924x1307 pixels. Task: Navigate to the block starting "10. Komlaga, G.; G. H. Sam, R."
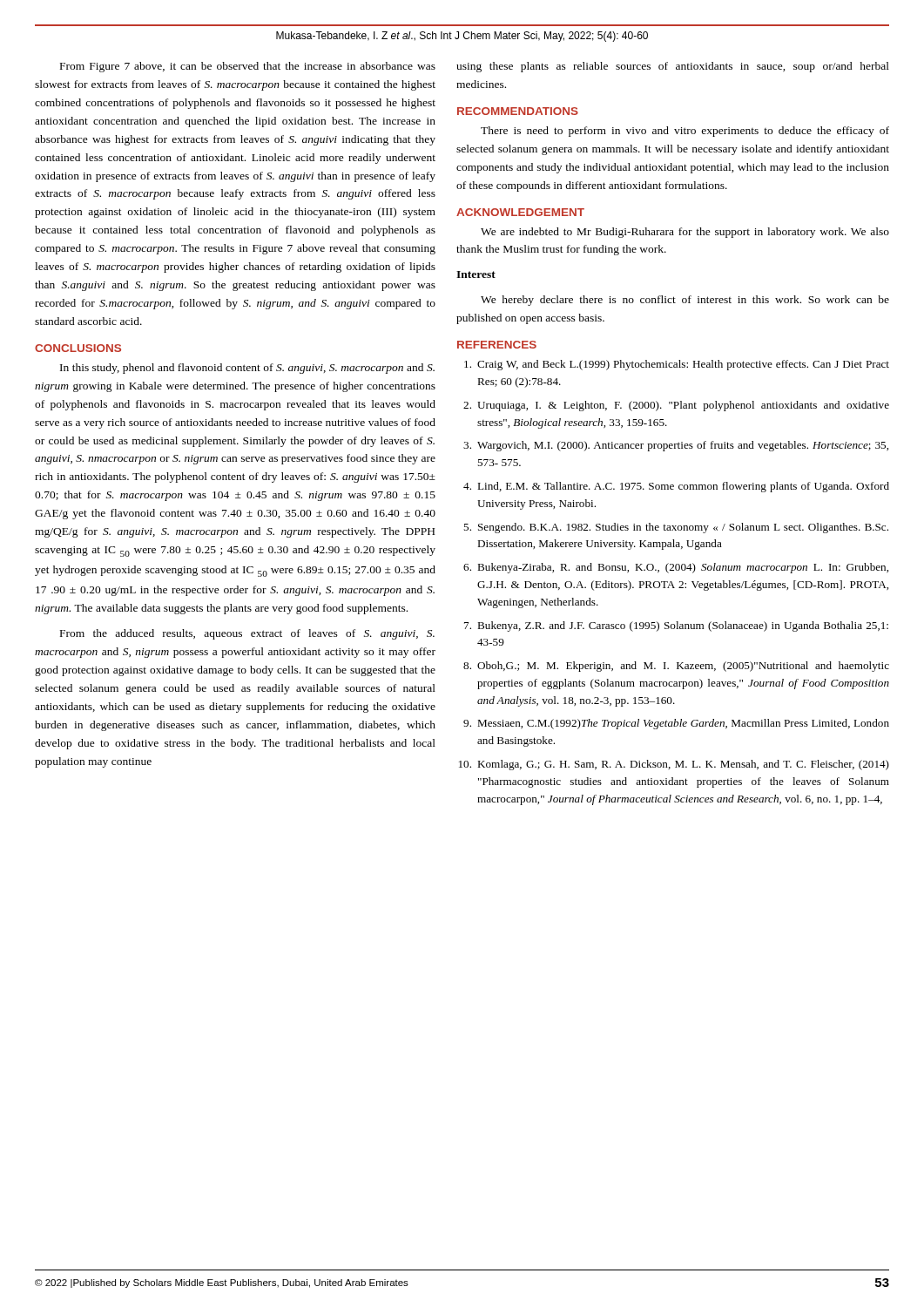click(x=673, y=781)
